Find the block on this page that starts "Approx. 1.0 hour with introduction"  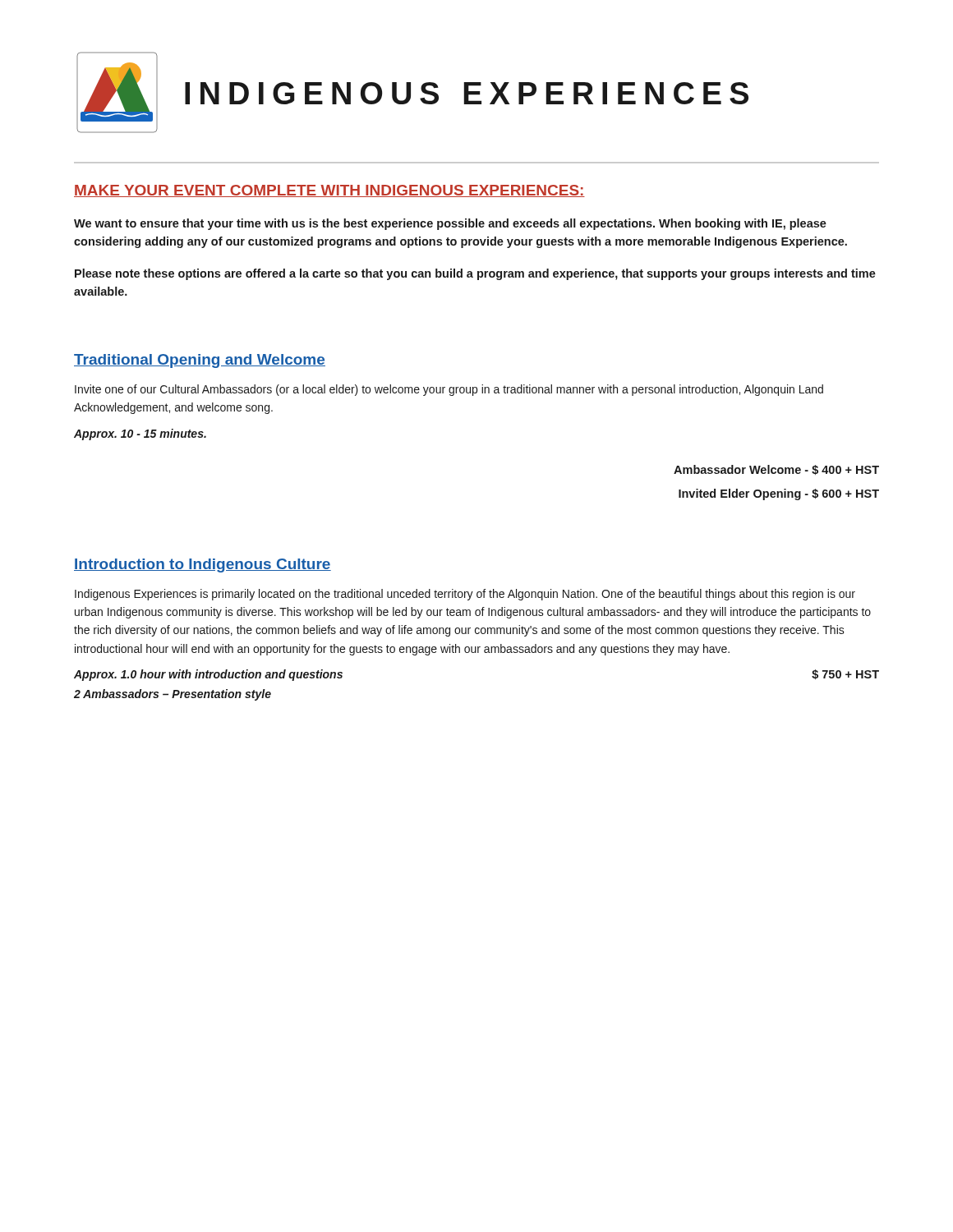pyautogui.click(x=208, y=674)
